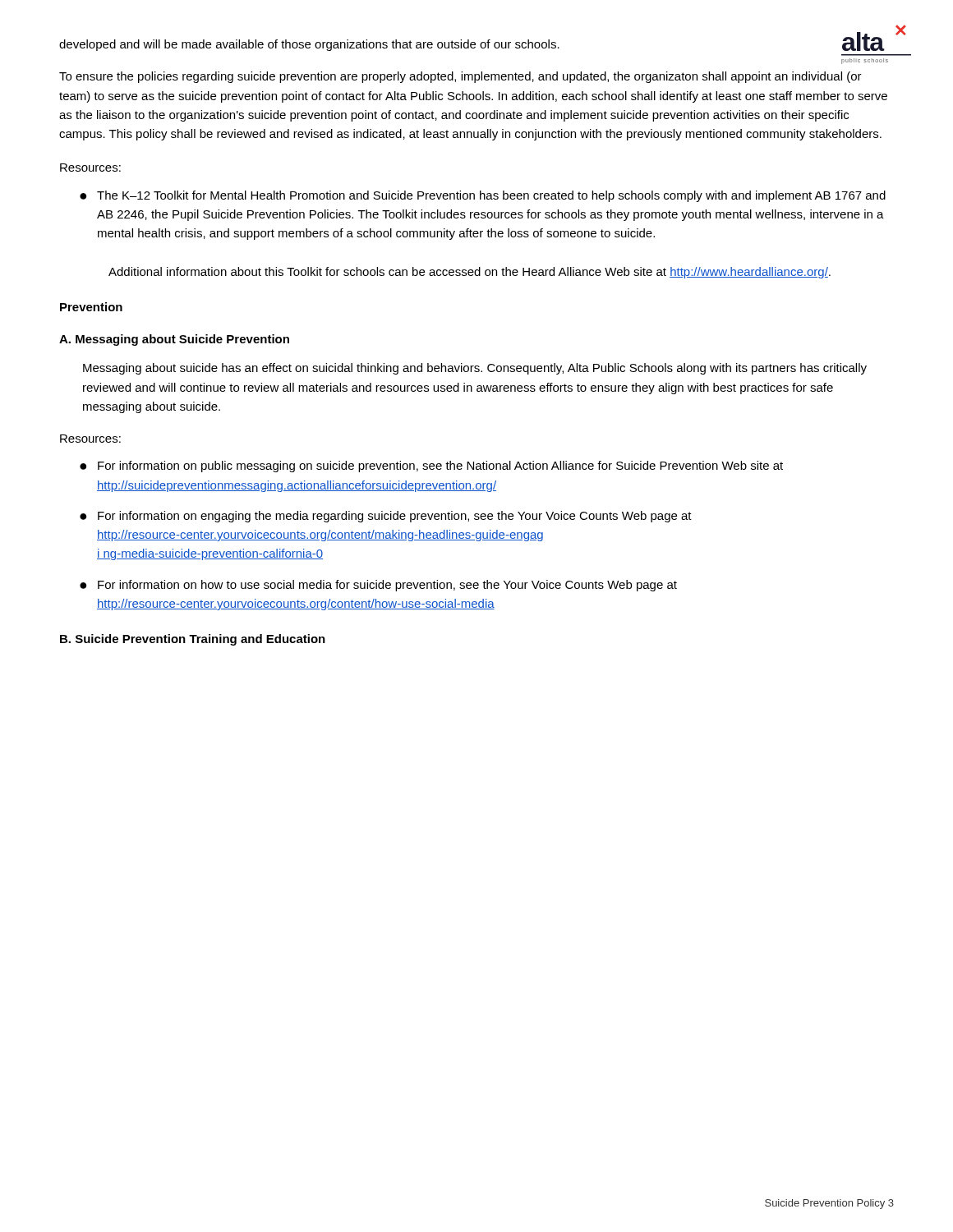Click on the list item with the text "● For information on engaging the media regarding"
Screen dimensions: 1232x953
tap(486, 534)
